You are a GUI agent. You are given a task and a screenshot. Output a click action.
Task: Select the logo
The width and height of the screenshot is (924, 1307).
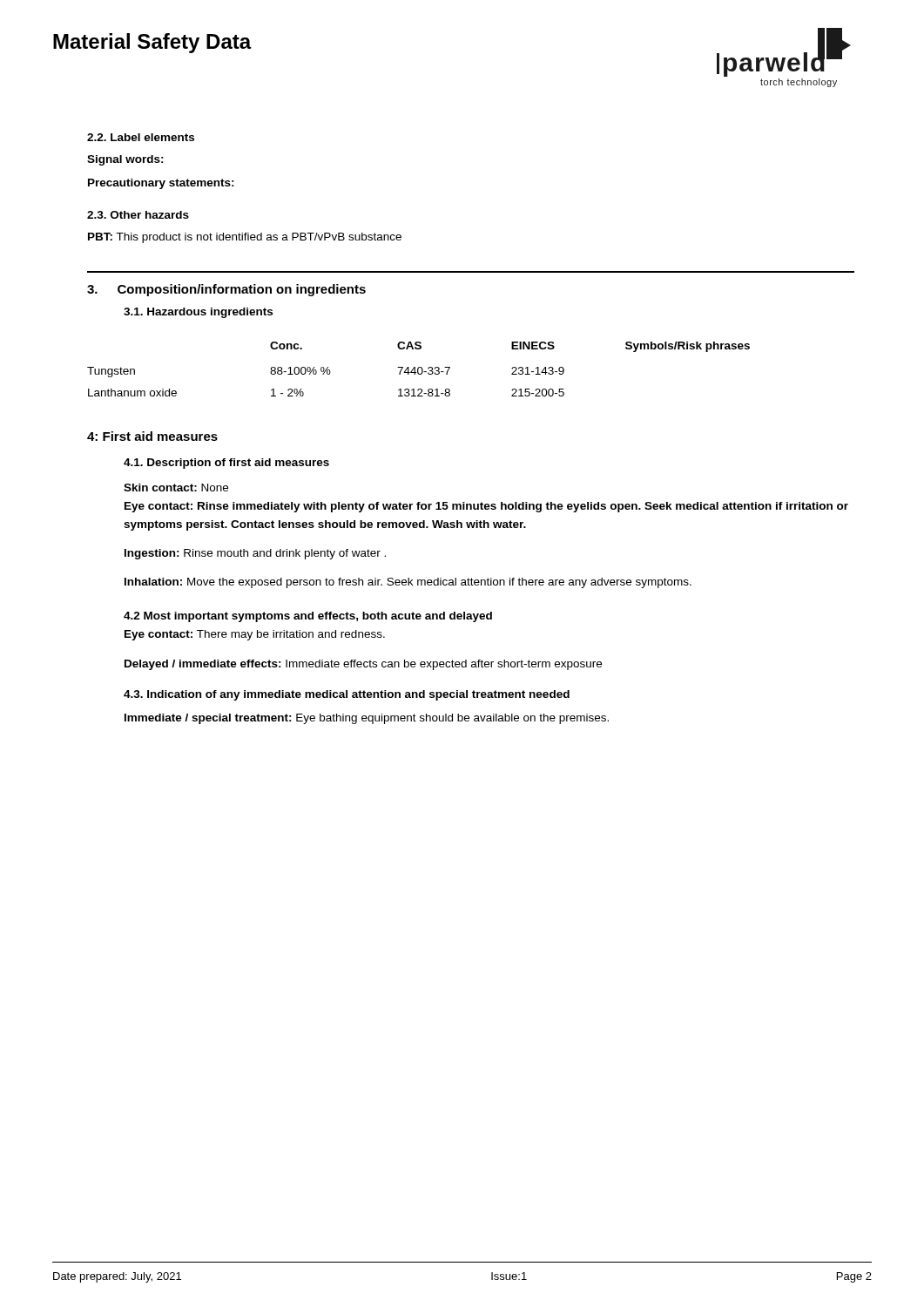coord(793,59)
